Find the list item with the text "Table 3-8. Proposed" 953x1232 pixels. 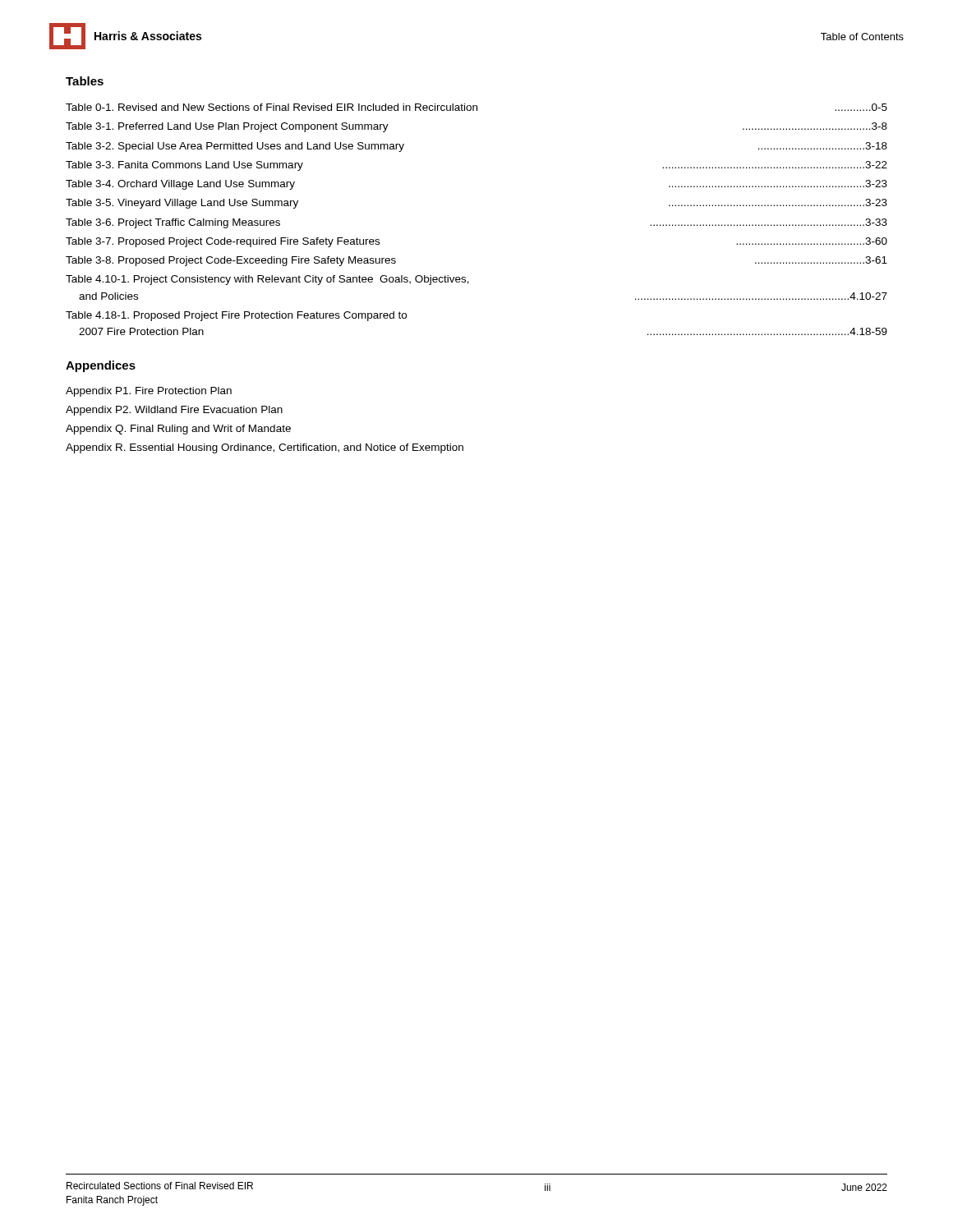229,261
